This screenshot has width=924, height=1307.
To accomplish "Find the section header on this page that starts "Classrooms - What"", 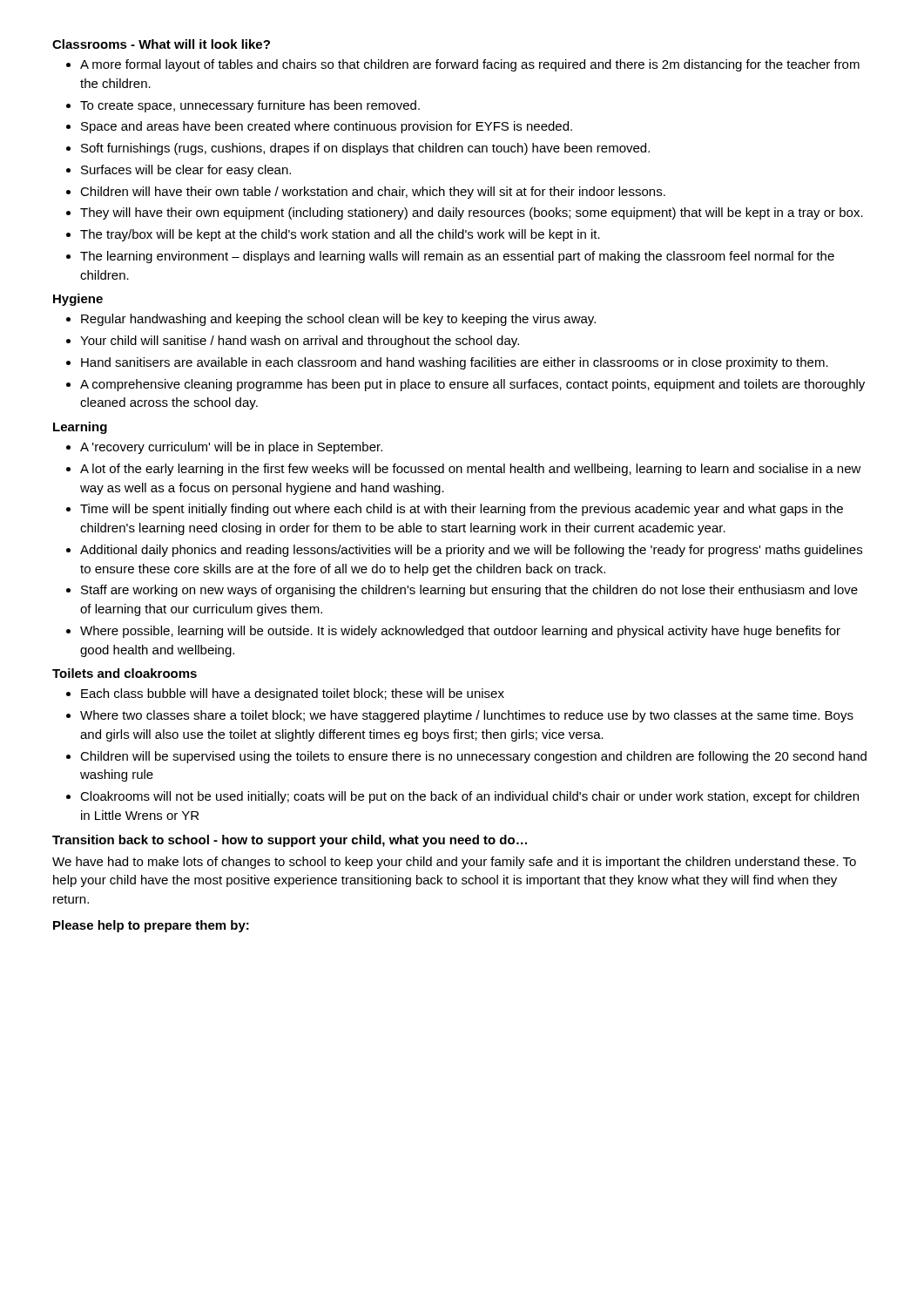I will pos(162,44).
